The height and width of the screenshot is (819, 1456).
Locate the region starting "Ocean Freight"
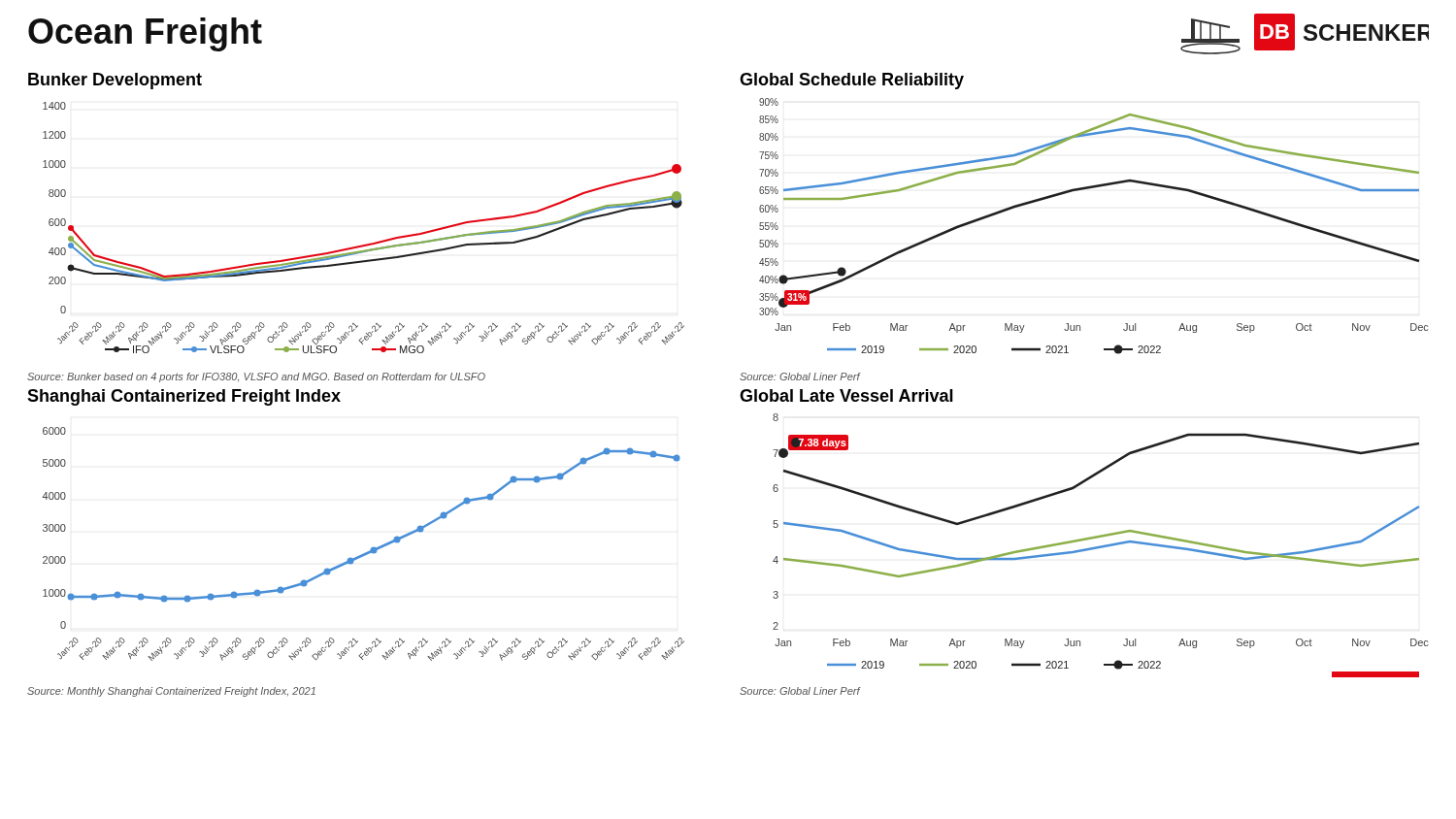coord(145,32)
